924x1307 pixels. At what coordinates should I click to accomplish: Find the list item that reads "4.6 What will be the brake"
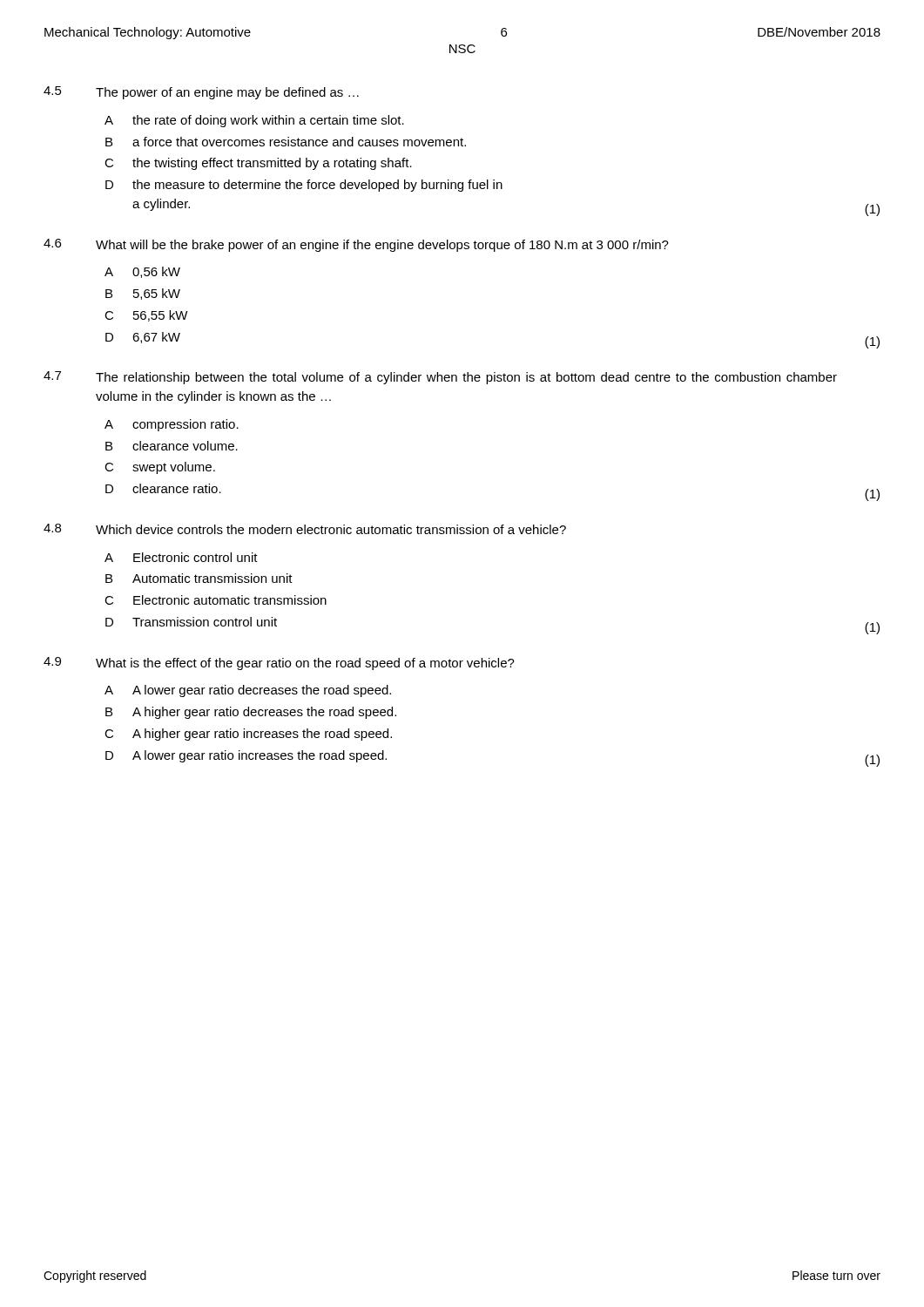tap(356, 245)
